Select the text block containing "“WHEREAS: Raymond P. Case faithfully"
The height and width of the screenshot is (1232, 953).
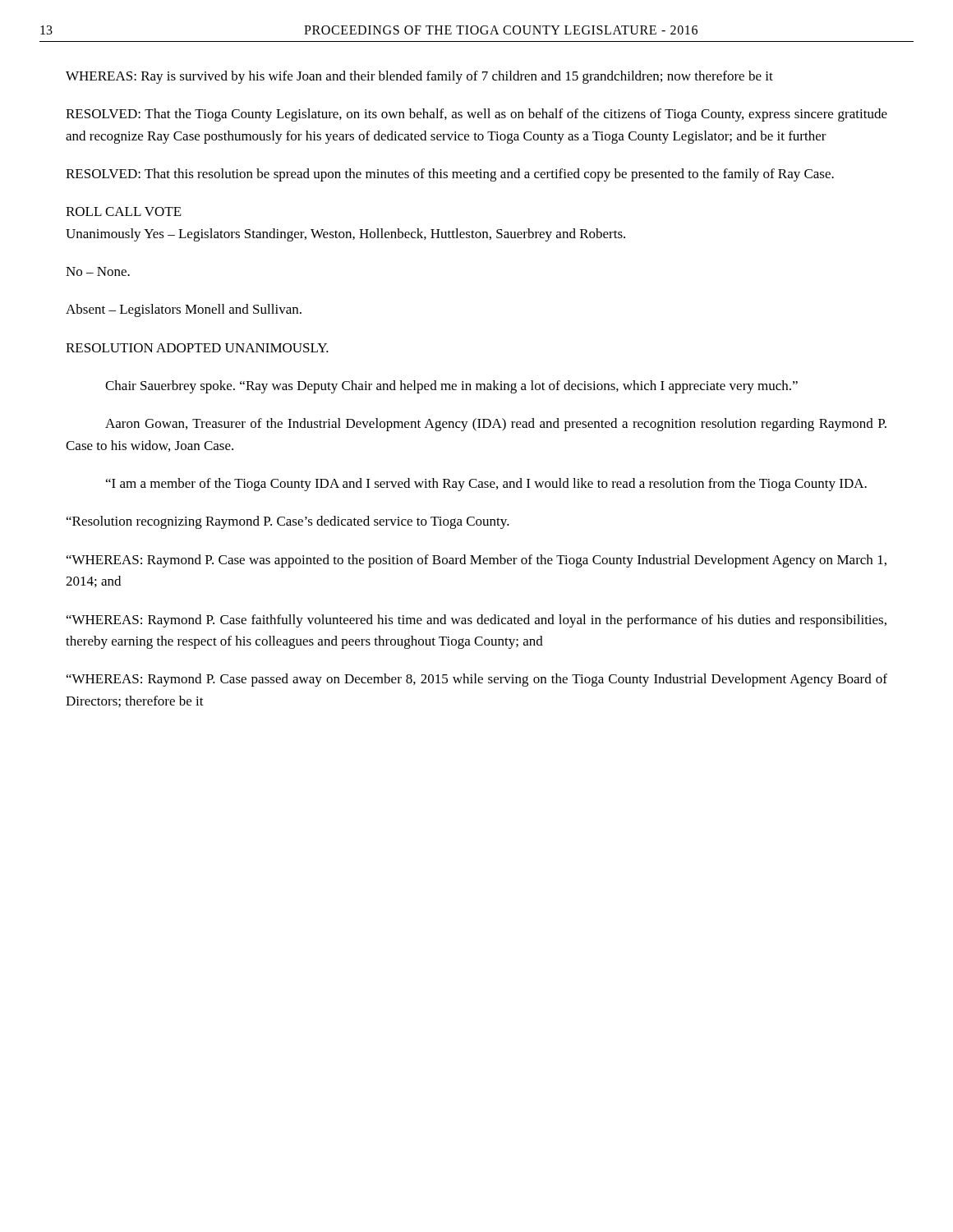pos(476,630)
